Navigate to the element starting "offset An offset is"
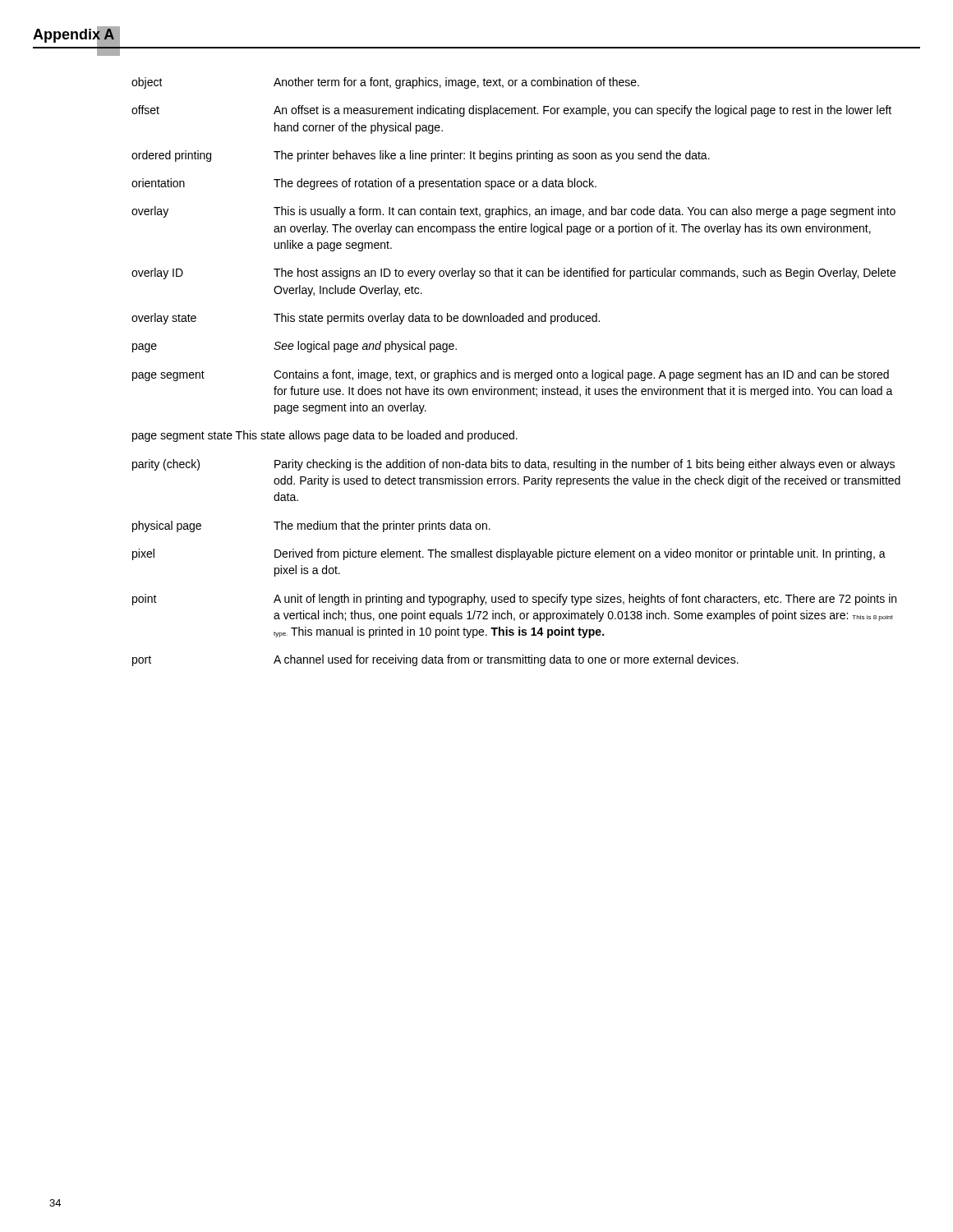 (518, 119)
